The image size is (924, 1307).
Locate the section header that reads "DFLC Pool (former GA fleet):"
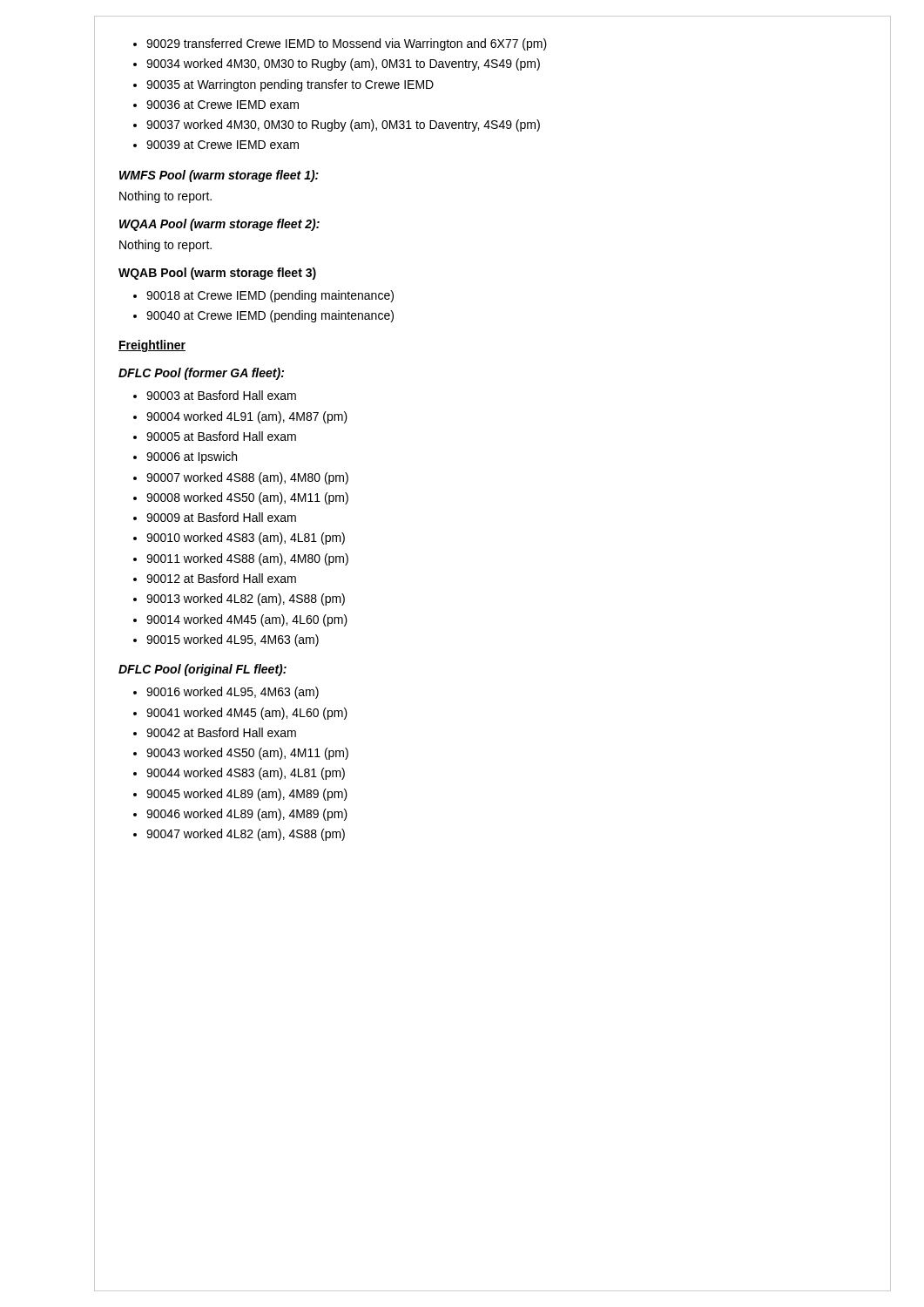(201, 374)
